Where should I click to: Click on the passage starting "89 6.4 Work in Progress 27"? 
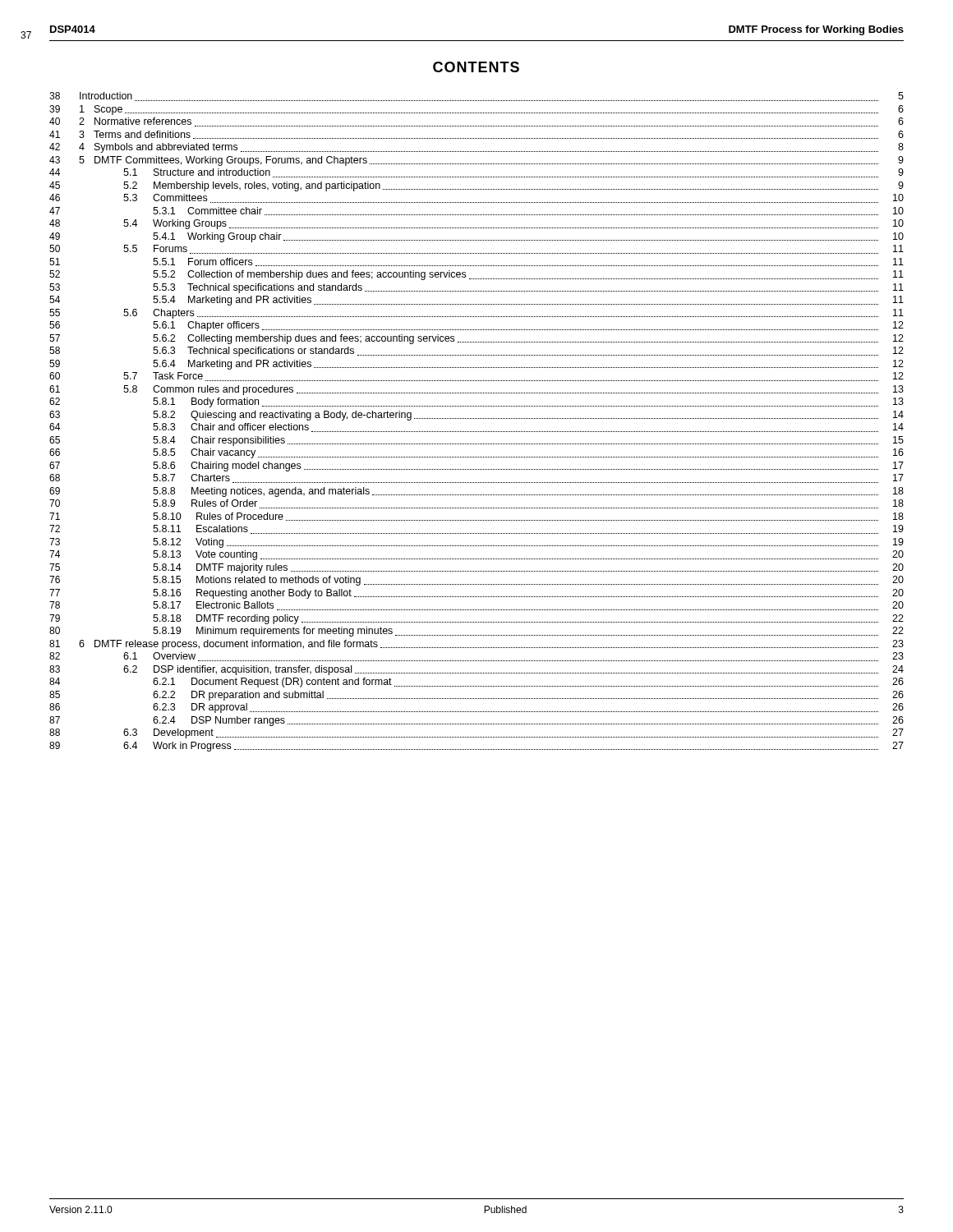click(x=476, y=746)
